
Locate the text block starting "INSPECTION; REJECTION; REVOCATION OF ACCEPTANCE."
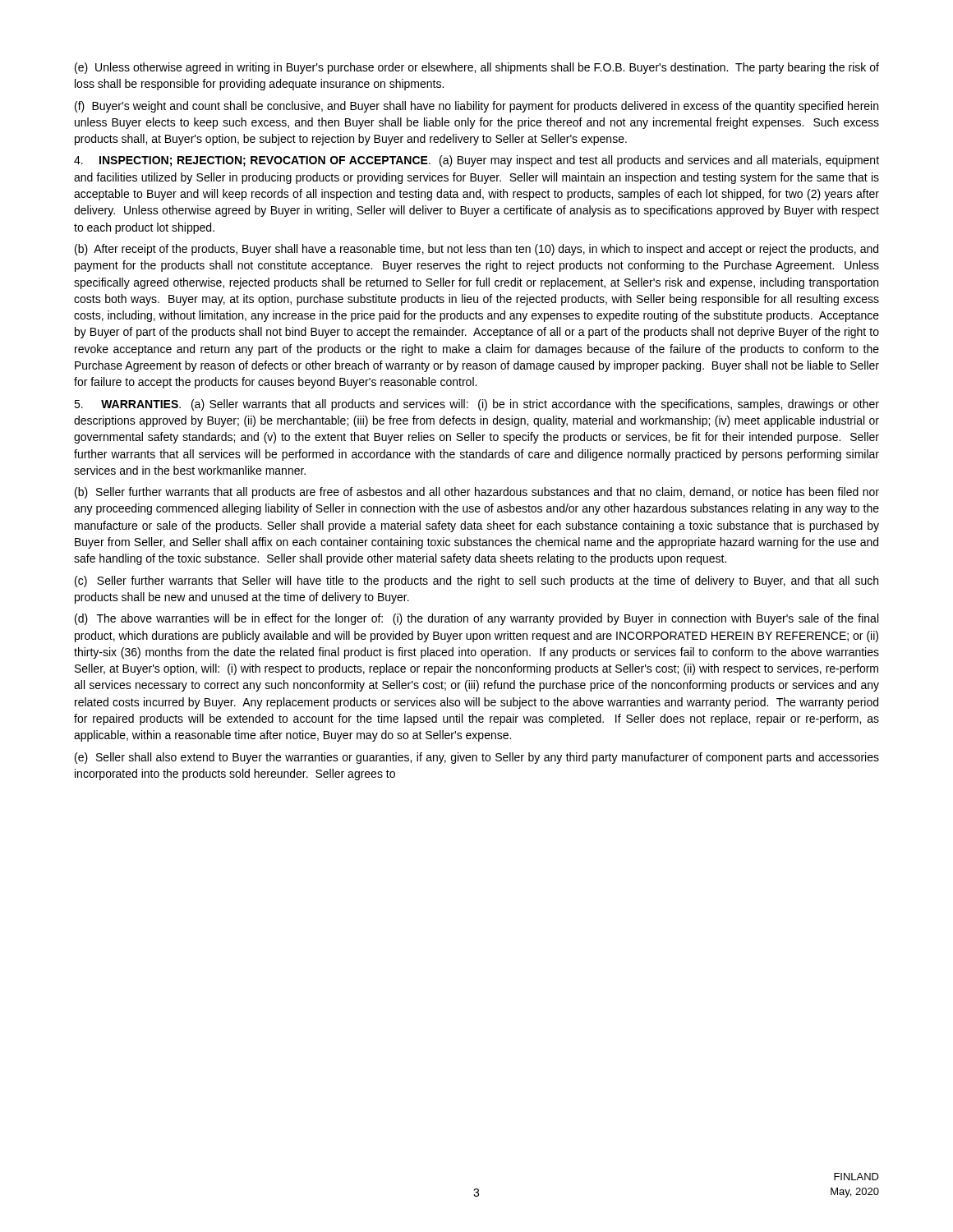(x=476, y=194)
